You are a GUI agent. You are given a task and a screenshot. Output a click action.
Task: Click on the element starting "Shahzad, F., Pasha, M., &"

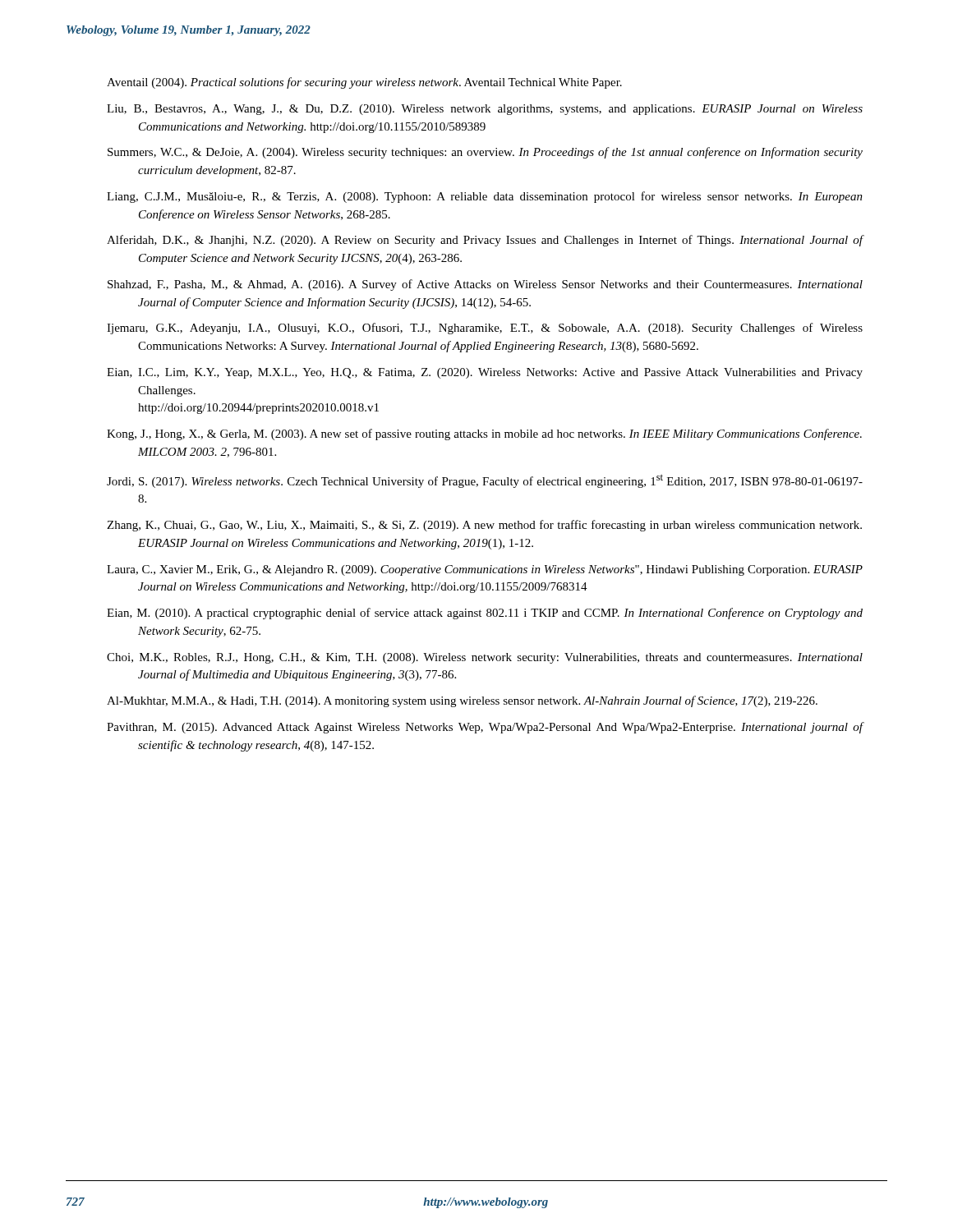tap(485, 293)
